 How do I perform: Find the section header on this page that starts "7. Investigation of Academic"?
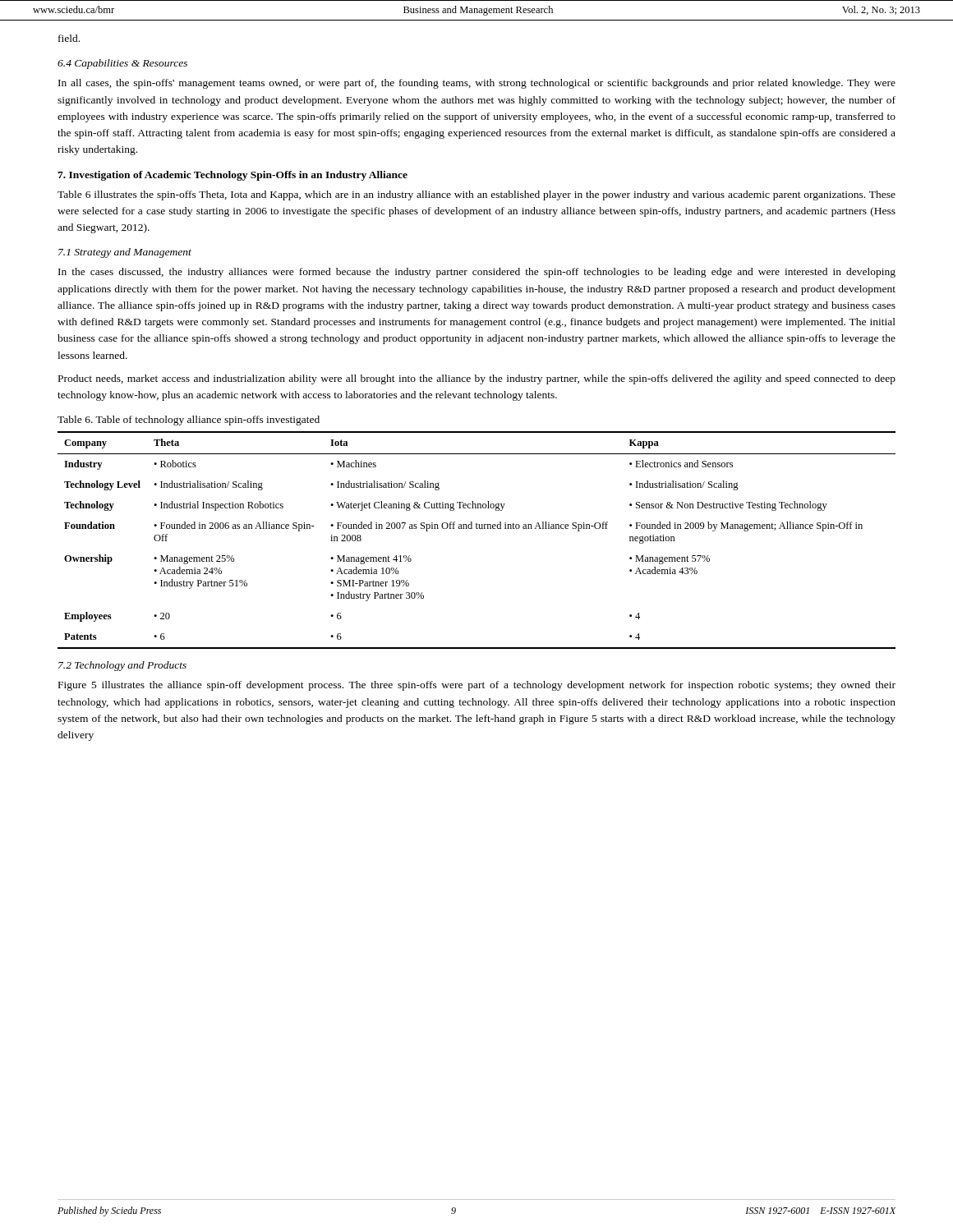(x=232, y=174)
